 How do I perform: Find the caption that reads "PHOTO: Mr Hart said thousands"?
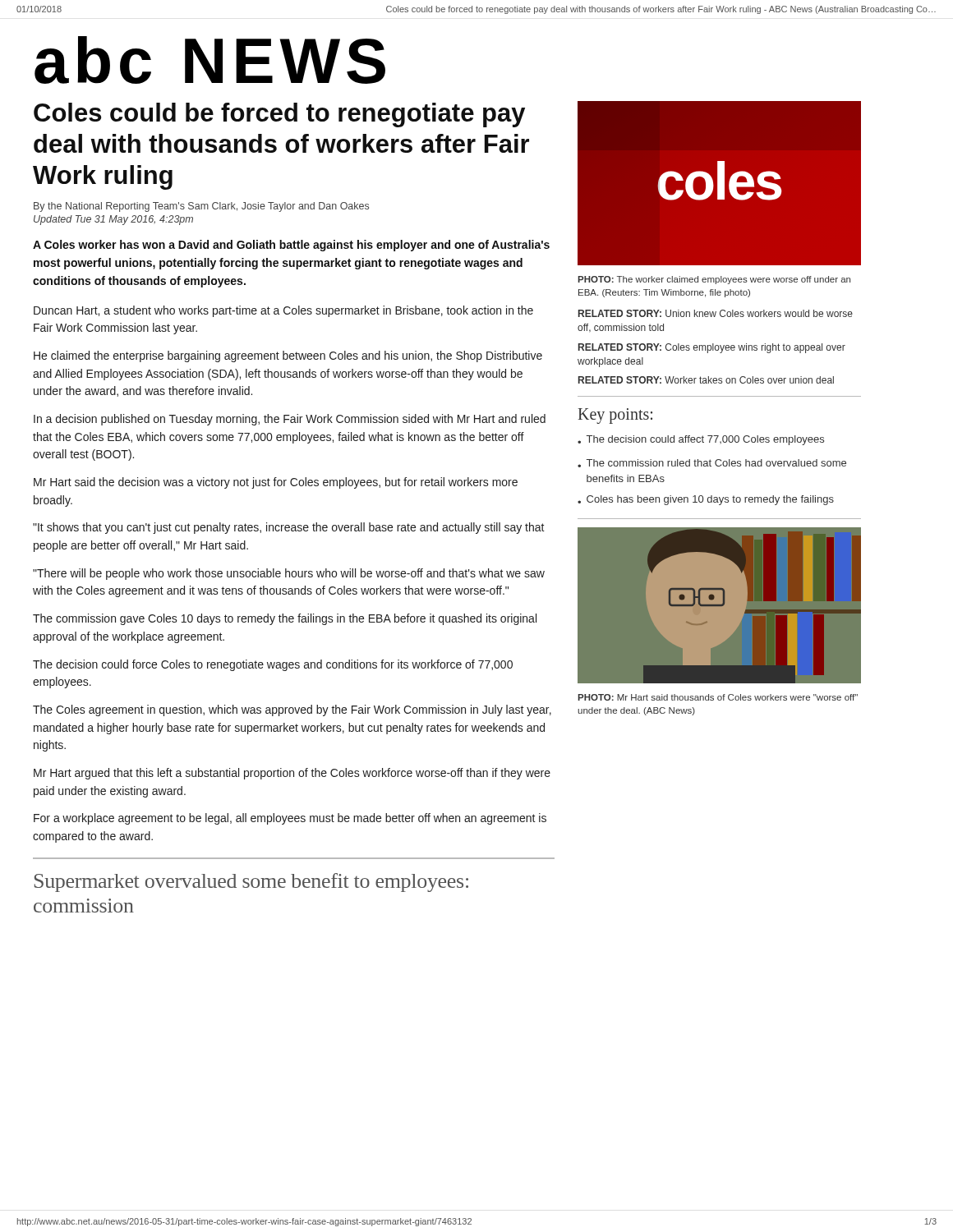718,704
